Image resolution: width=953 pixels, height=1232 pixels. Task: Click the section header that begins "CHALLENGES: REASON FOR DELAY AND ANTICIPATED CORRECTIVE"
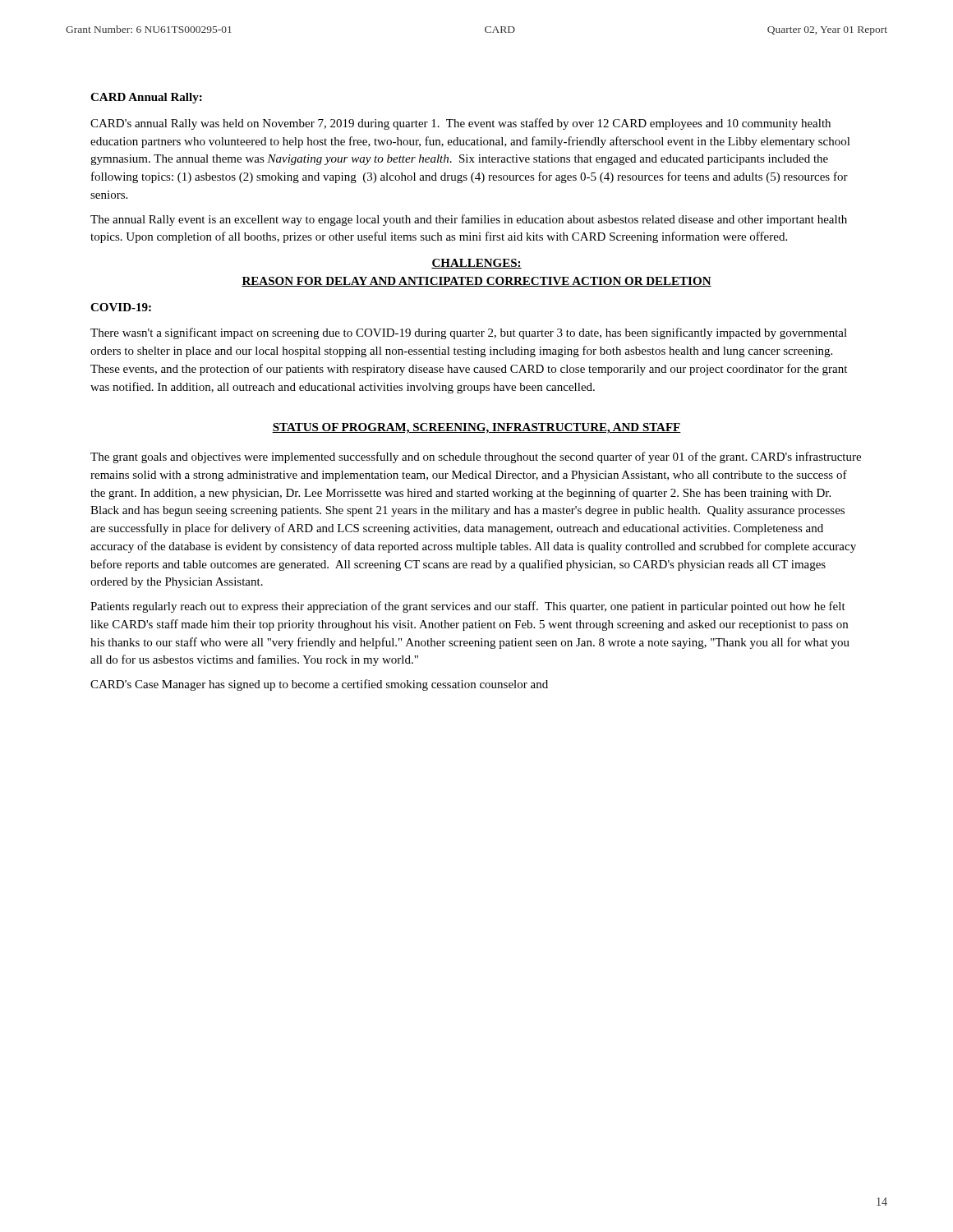[x=476, y=273]
